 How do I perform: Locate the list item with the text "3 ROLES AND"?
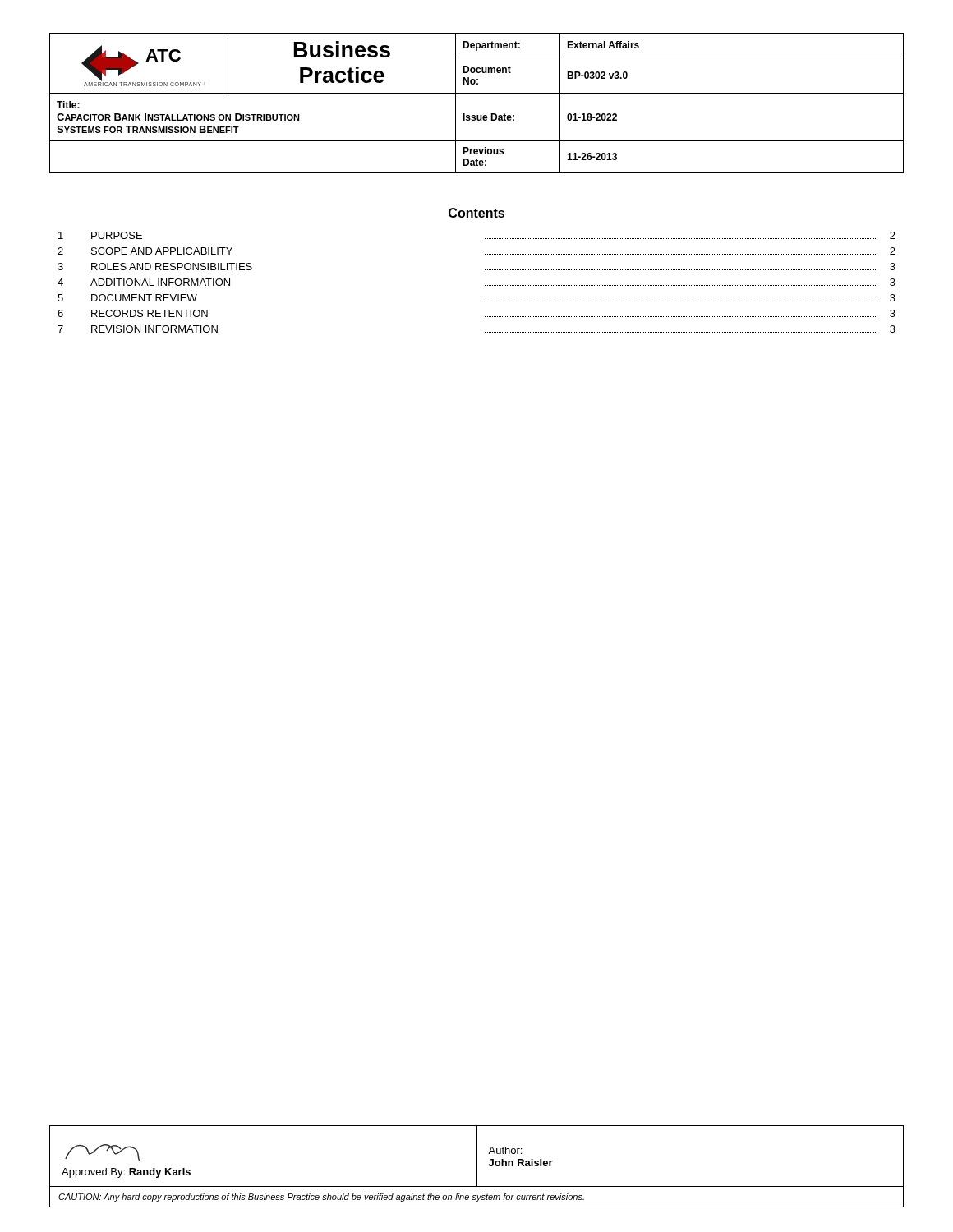tap(476, 267)
